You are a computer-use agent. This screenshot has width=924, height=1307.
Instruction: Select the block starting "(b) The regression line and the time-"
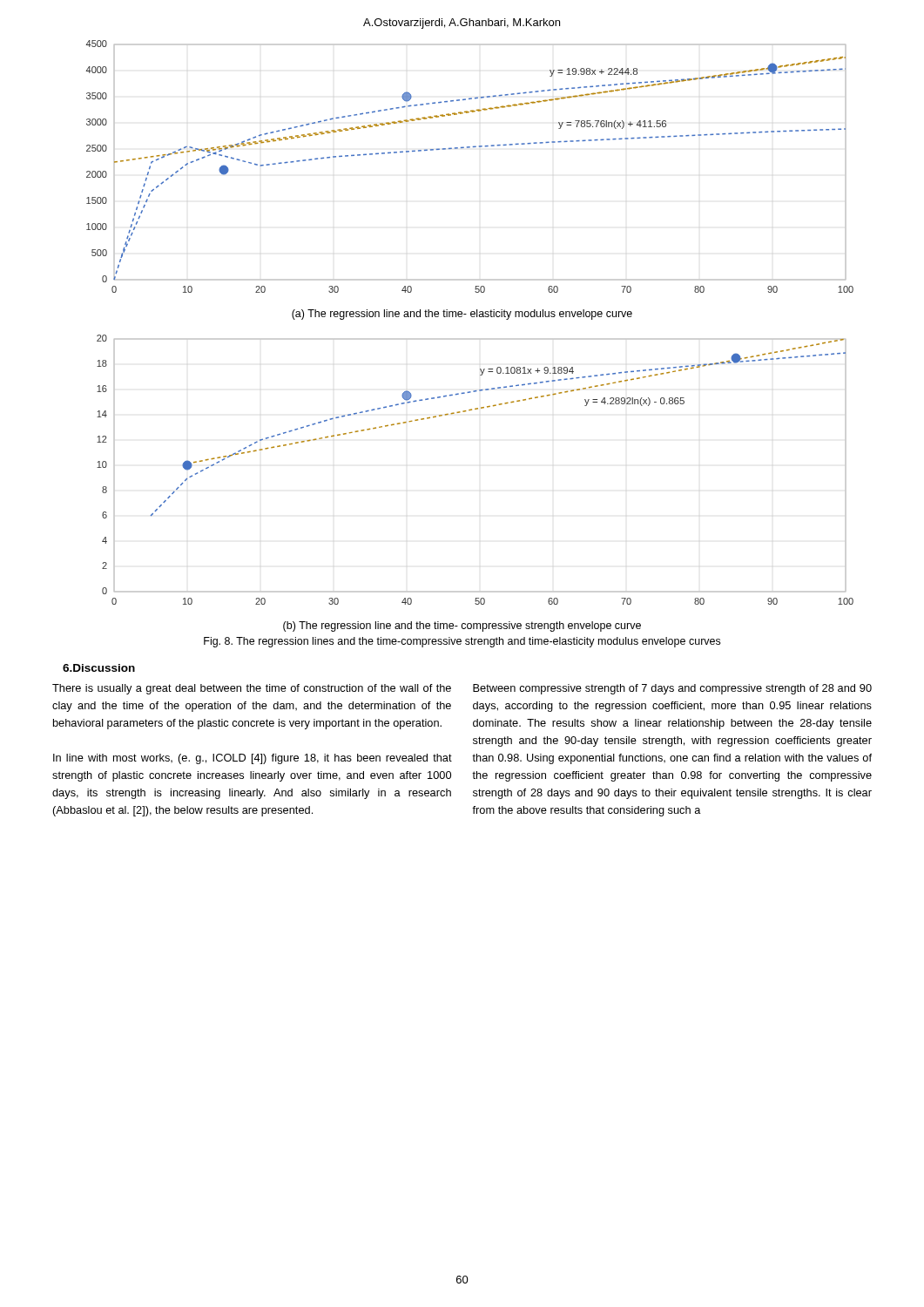462,626
